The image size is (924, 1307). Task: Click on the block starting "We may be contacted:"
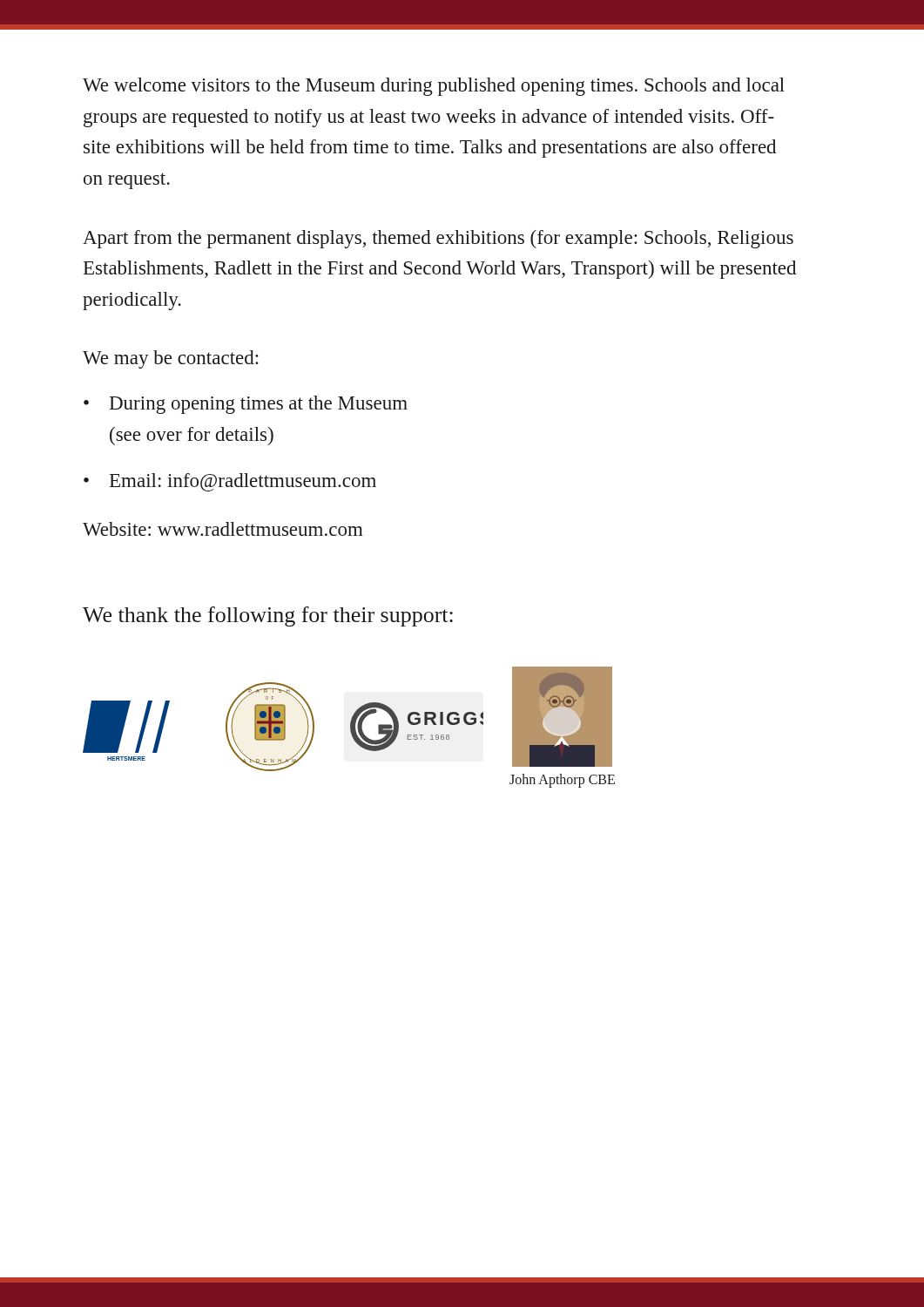point(171,358)
